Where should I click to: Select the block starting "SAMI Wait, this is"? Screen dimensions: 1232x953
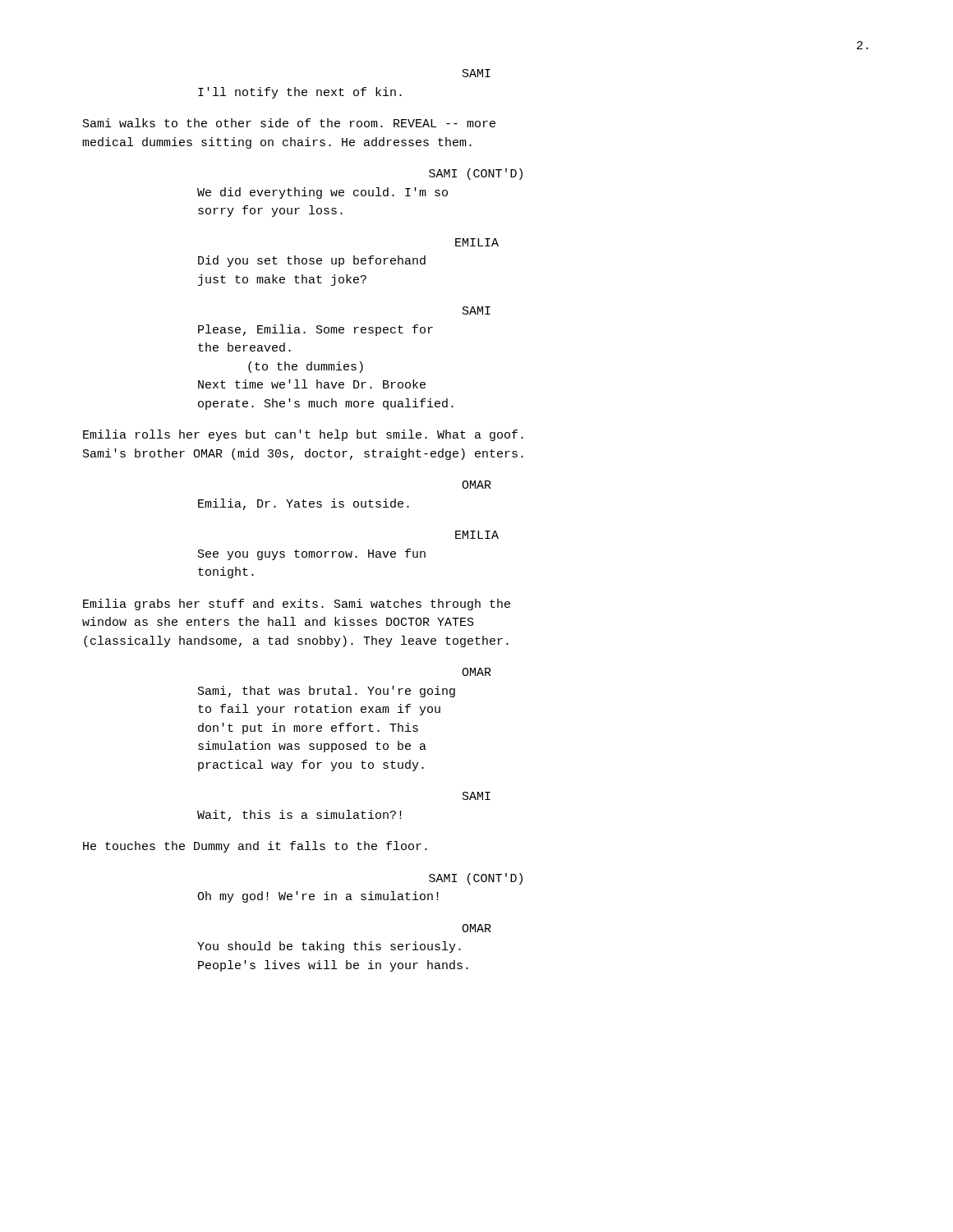[x=476, y=807]
